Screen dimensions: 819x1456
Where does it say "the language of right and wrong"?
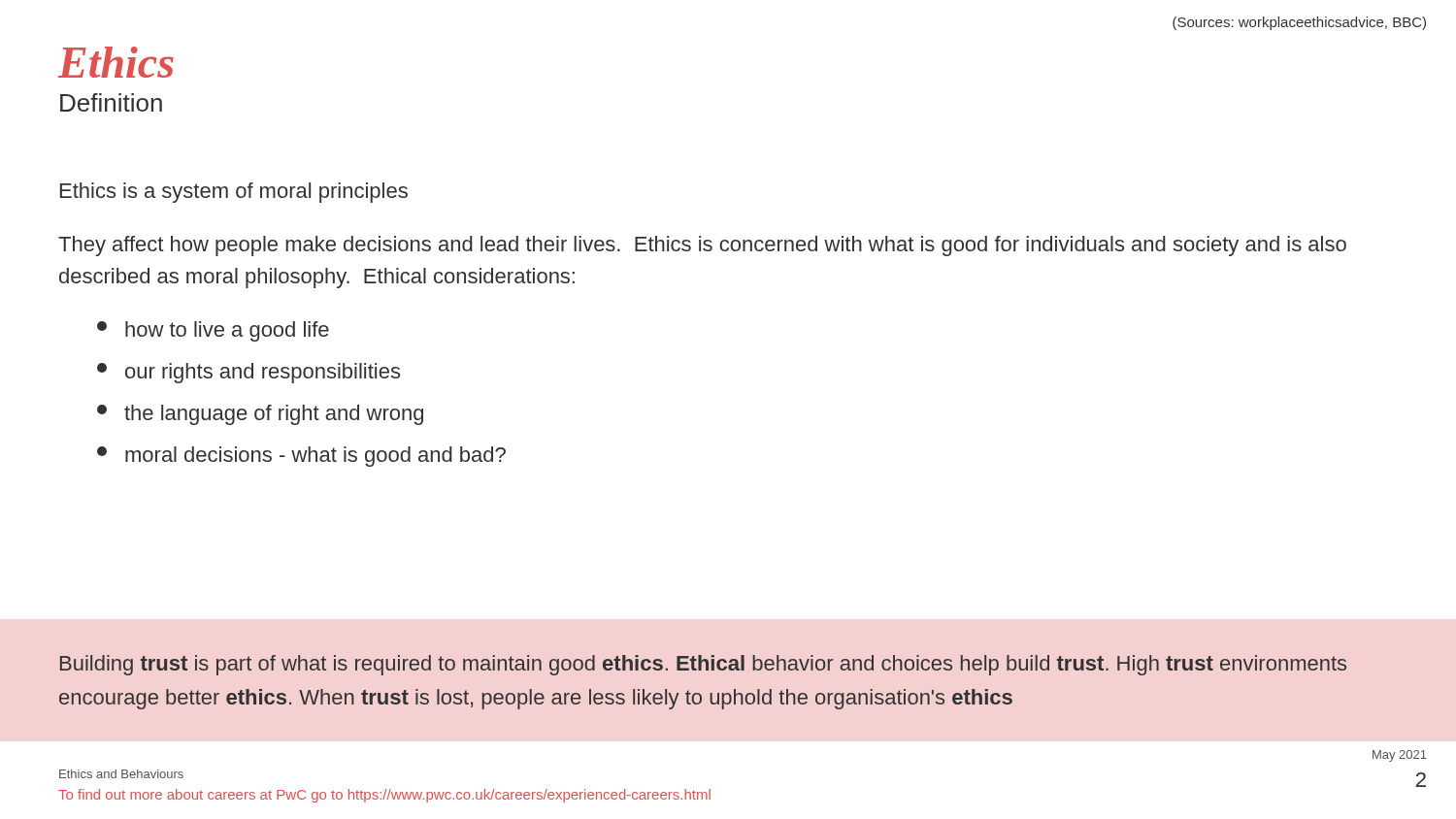(261, 413)
